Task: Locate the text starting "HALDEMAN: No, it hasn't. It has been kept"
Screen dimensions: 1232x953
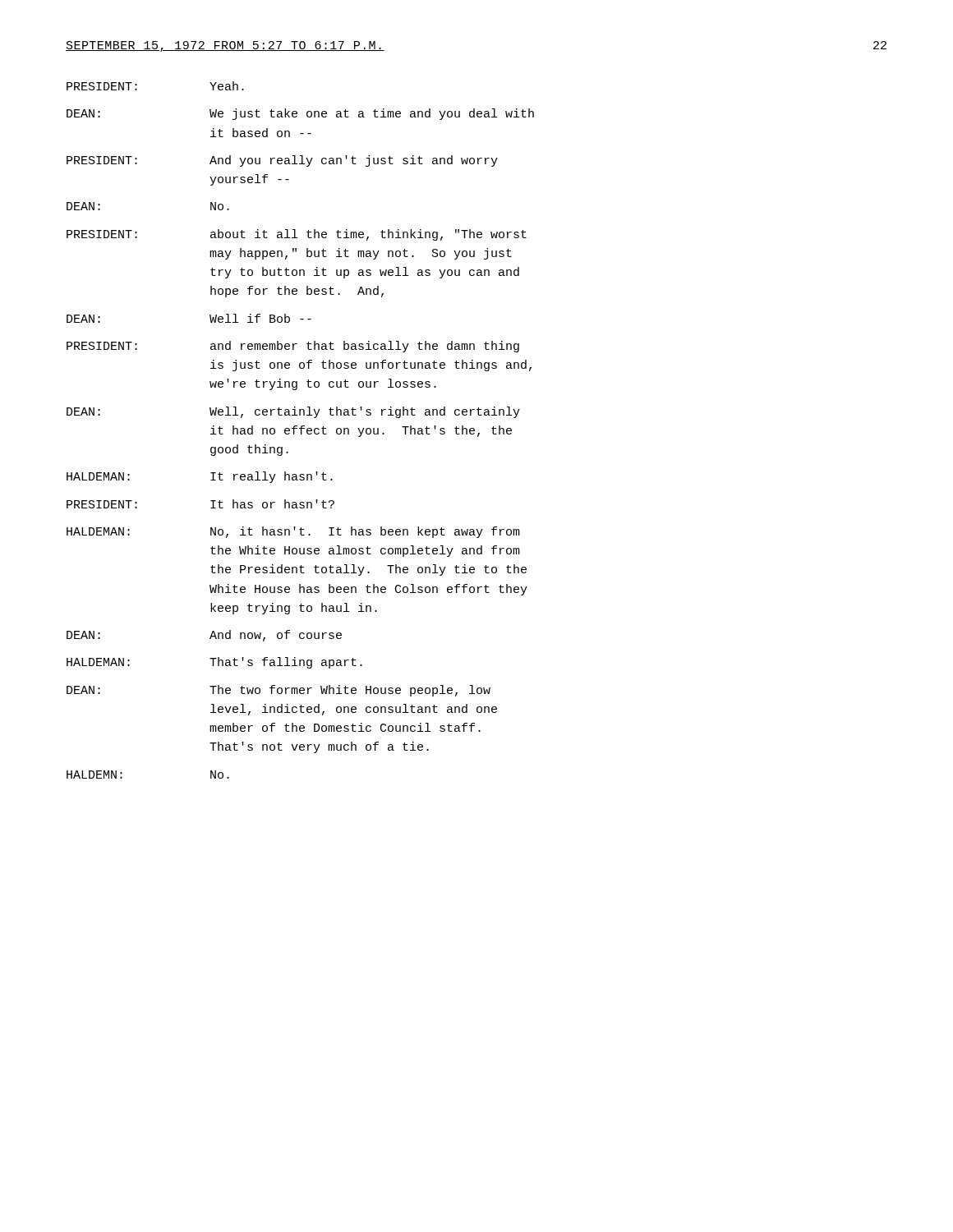Action: (476, 571)
